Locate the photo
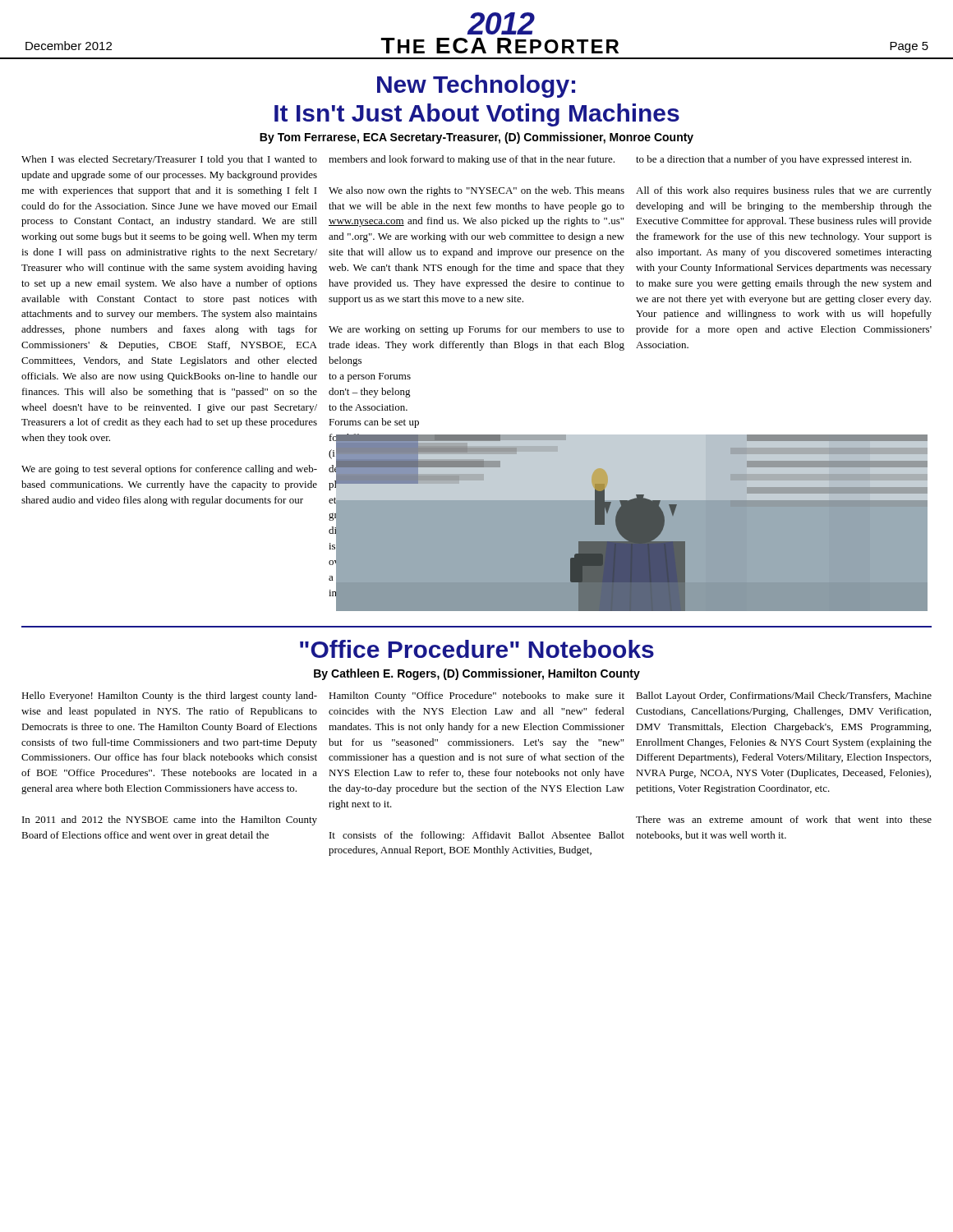 click(634, 525)
